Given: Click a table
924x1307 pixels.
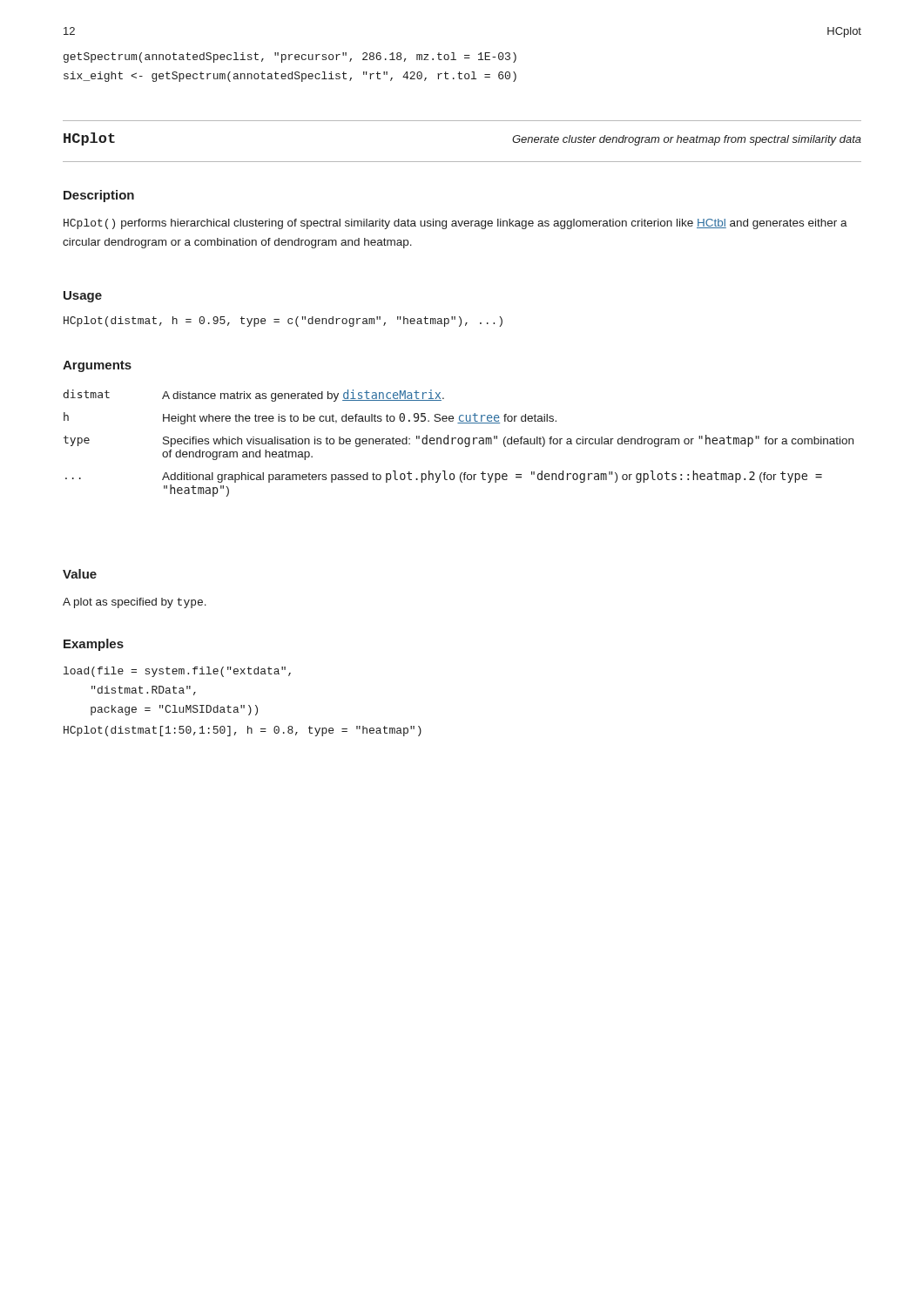Looking at the screenshot, I should pos(462,442).
